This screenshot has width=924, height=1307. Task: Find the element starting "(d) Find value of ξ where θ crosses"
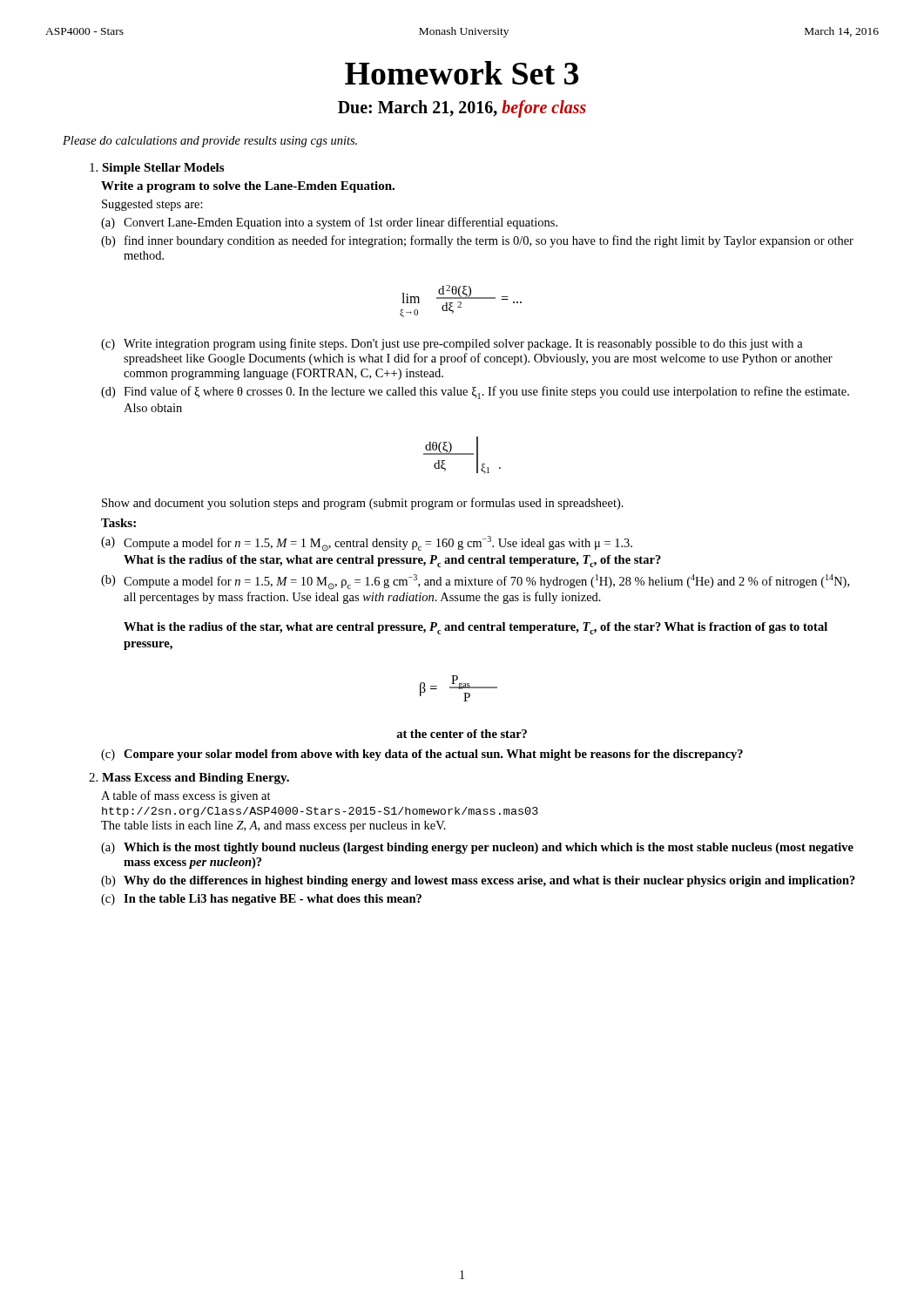point(481,400)
